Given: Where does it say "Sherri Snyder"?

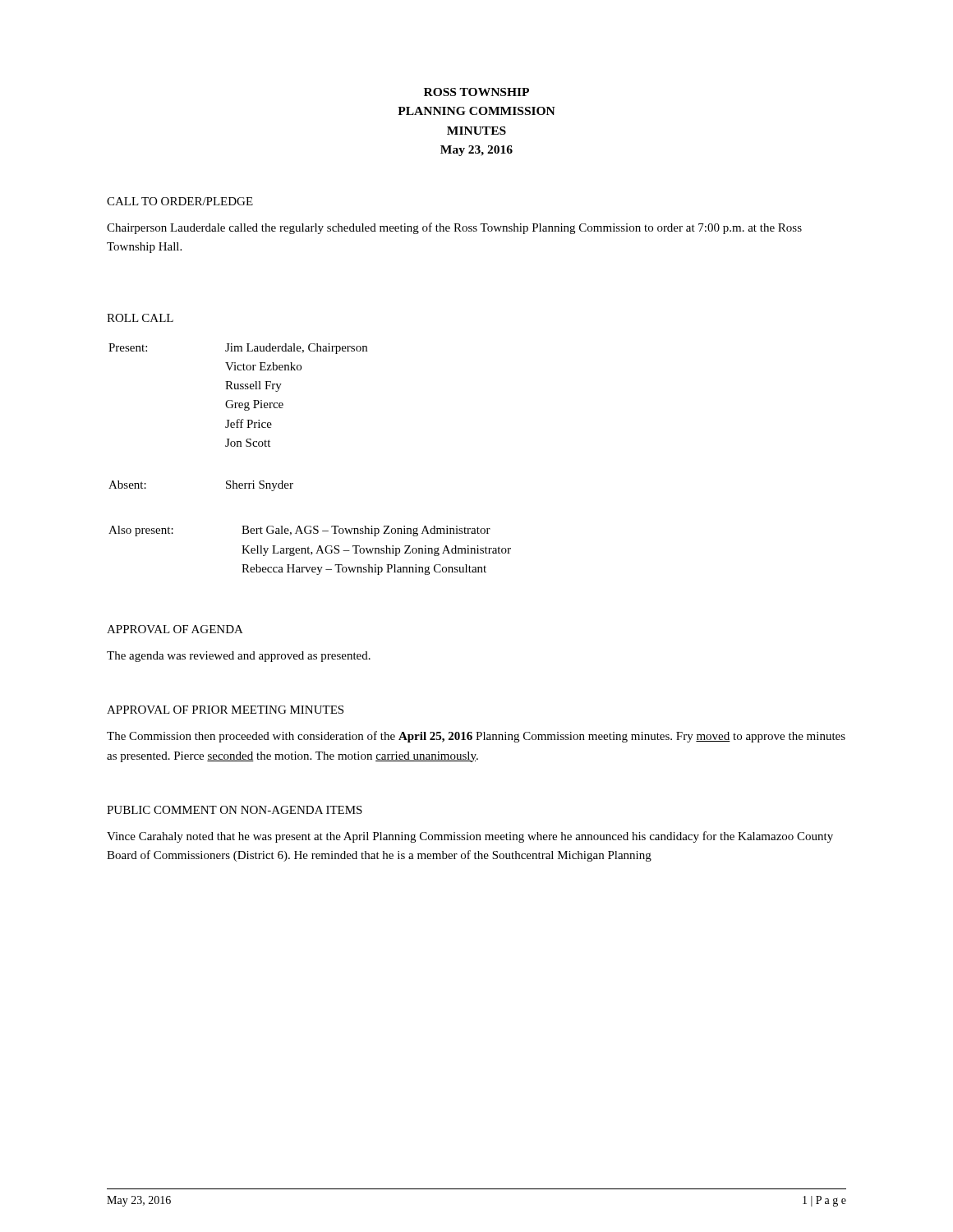Looking at the screenshot, I should [259, 485].
